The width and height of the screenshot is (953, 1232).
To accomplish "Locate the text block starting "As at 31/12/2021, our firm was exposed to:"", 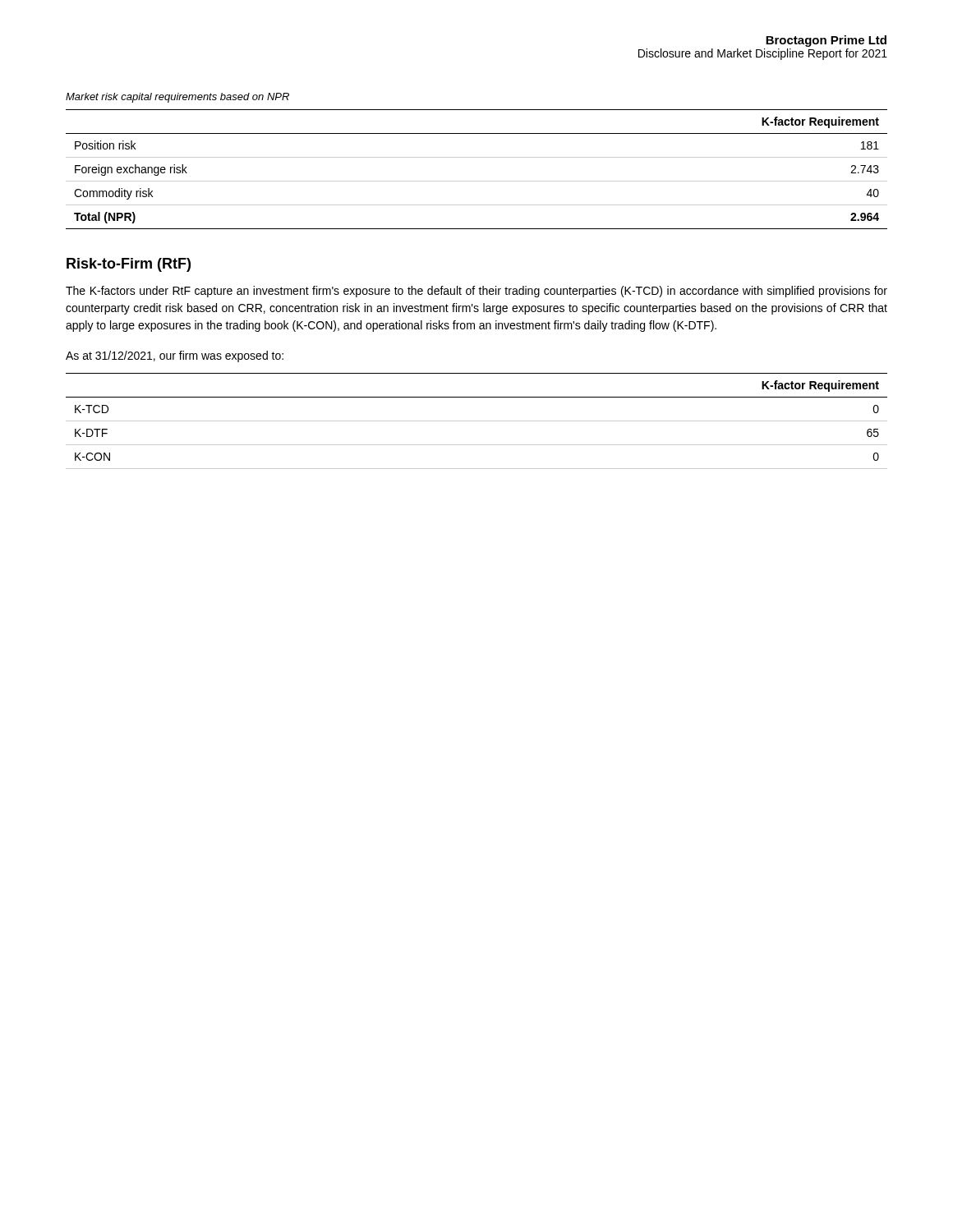I will tap(175, 356).
